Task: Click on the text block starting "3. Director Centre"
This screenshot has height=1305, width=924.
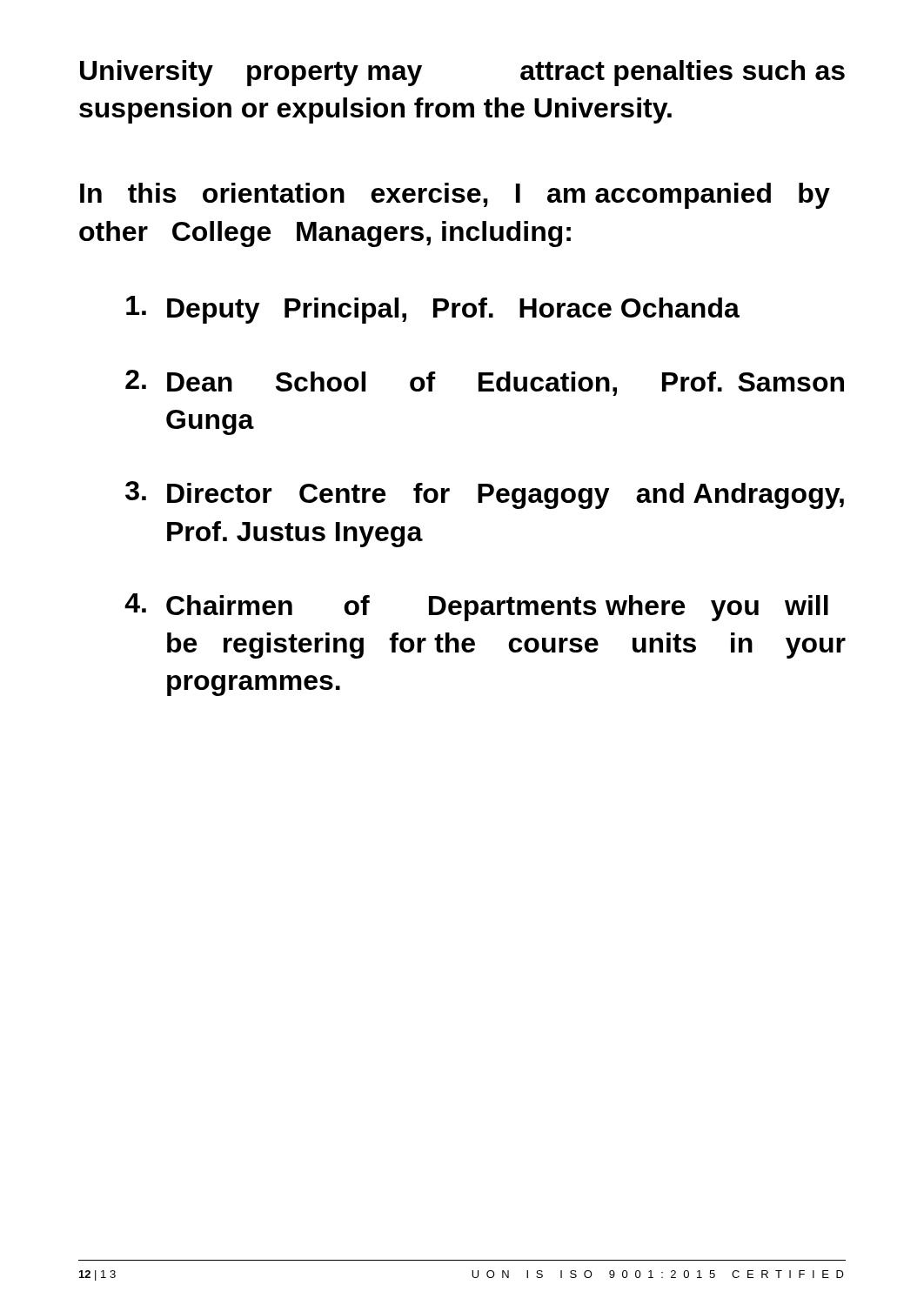Action: tap(485, 495)
